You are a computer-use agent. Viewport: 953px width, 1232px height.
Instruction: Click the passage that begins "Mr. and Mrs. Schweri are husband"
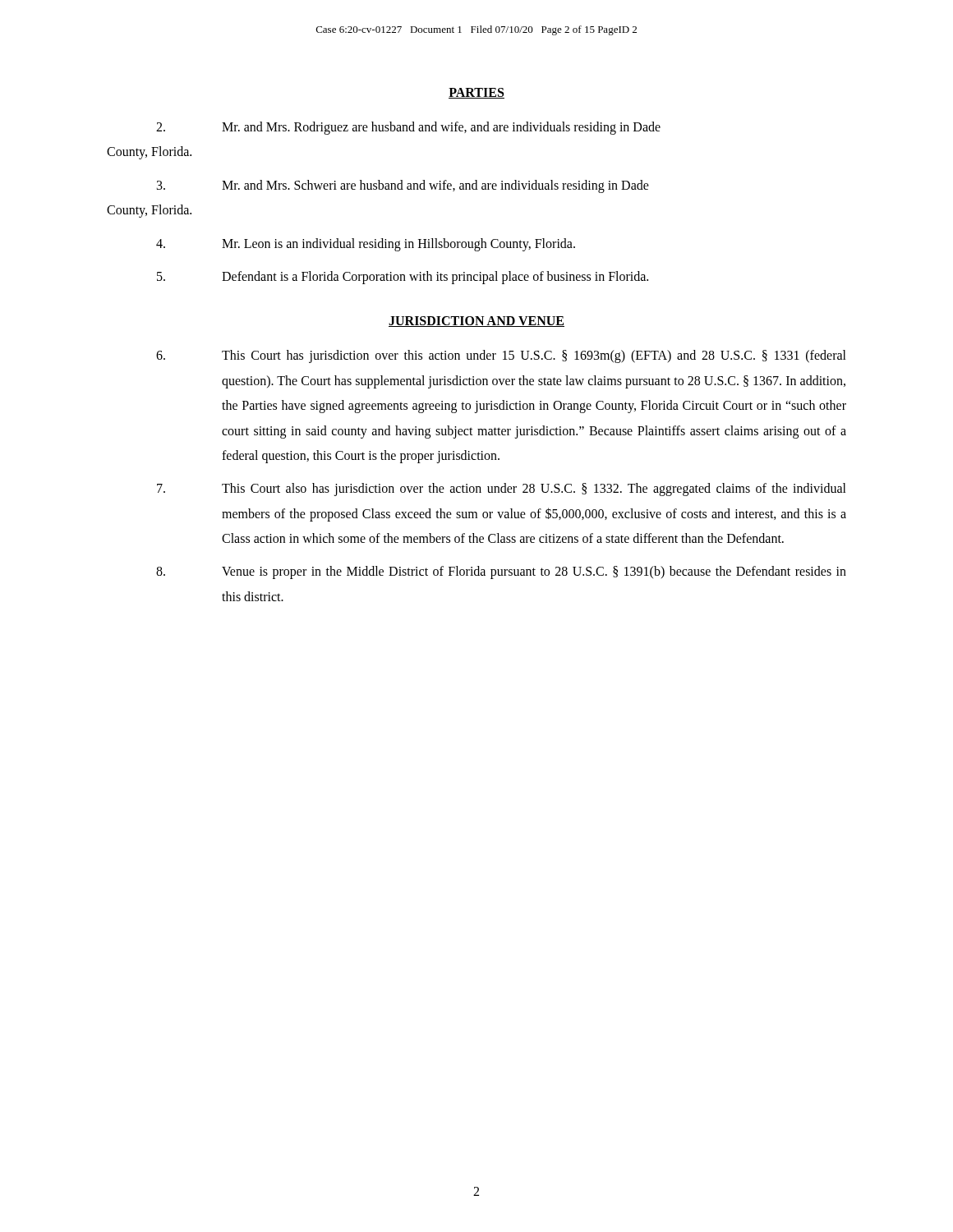[476, 198]
